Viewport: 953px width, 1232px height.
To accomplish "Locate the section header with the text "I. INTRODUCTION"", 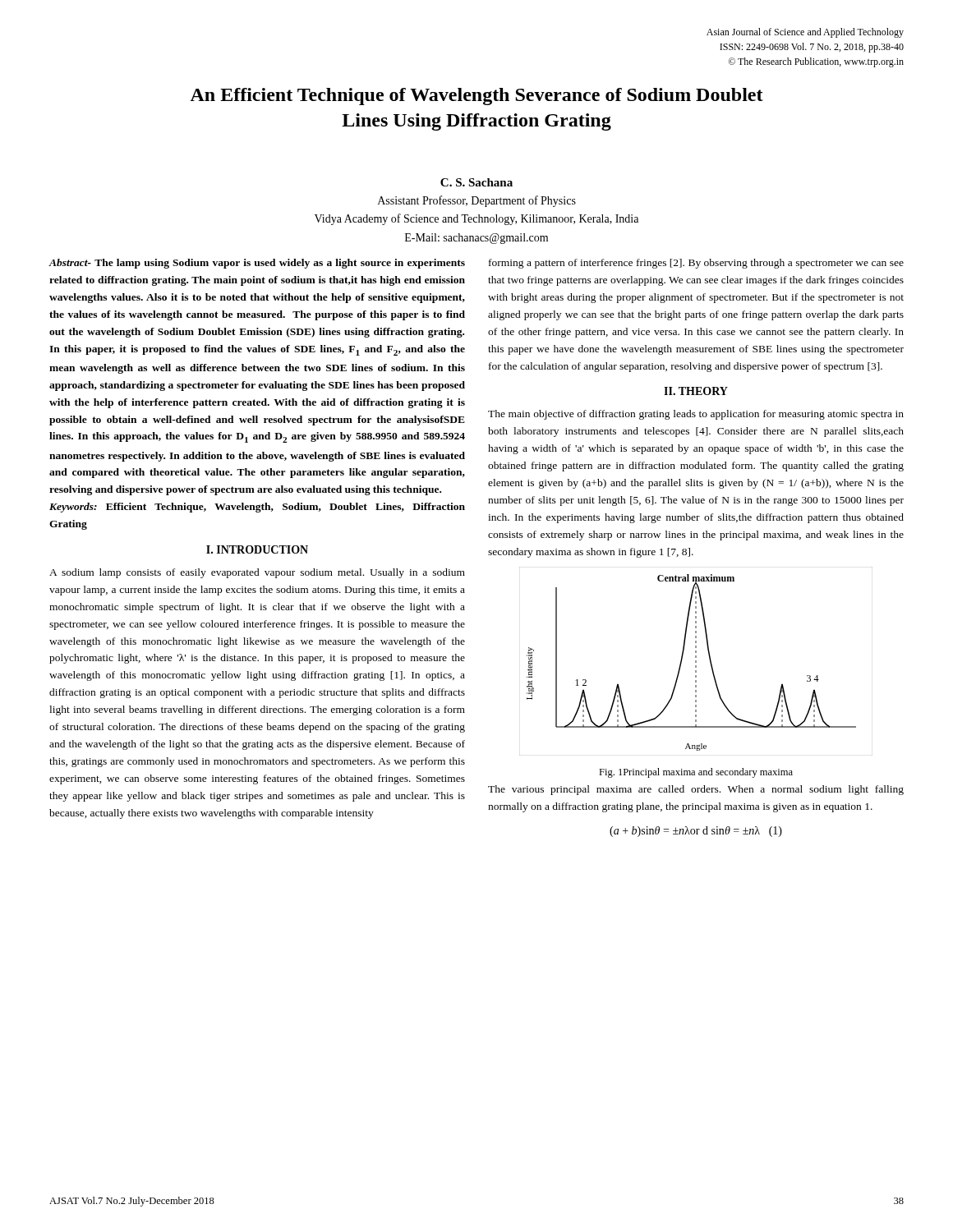I will 257,550.
